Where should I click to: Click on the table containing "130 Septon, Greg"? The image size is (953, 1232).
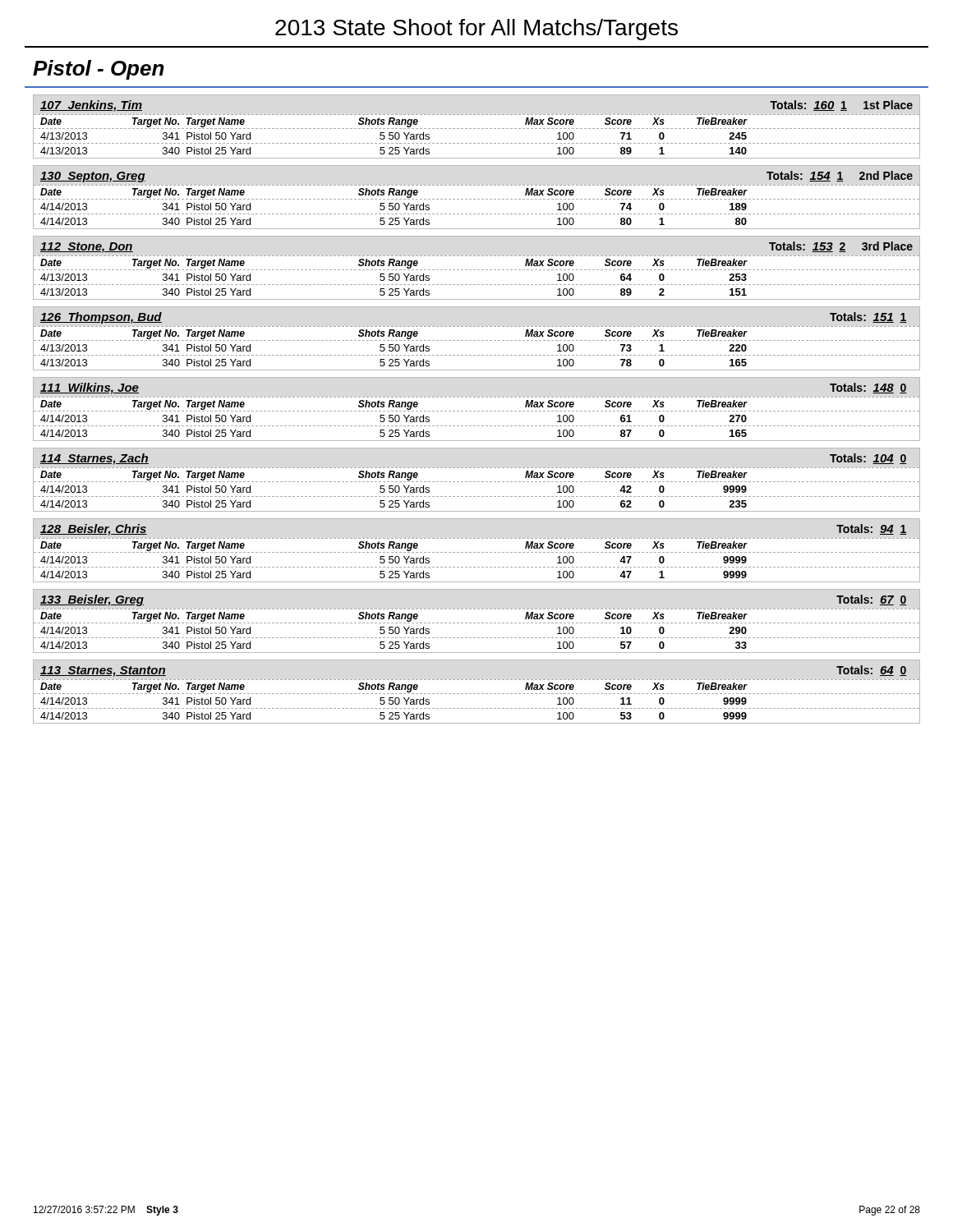(476, 197)
